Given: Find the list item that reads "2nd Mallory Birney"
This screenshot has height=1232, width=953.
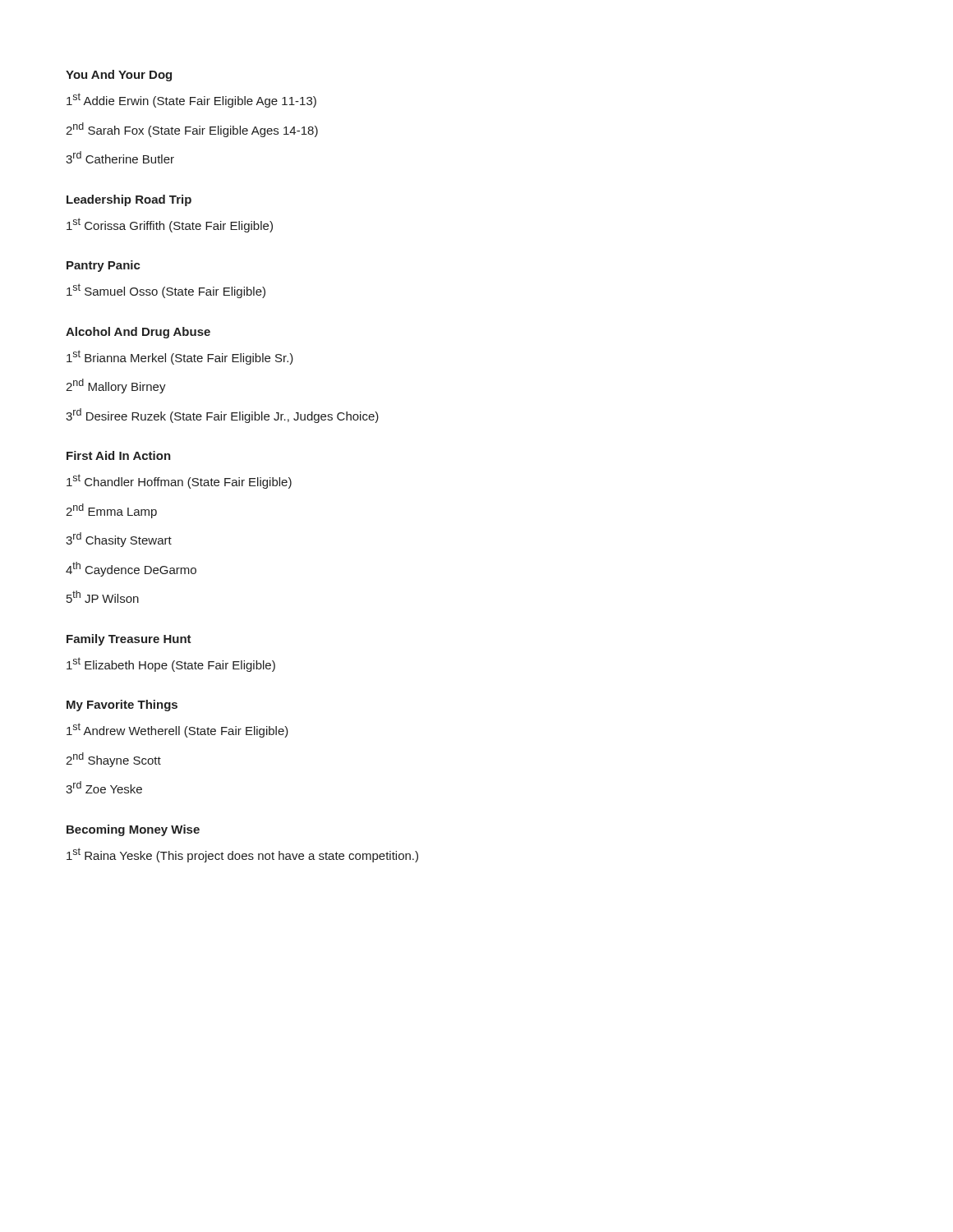Looking at the screenshot, I should click(116, 385).
